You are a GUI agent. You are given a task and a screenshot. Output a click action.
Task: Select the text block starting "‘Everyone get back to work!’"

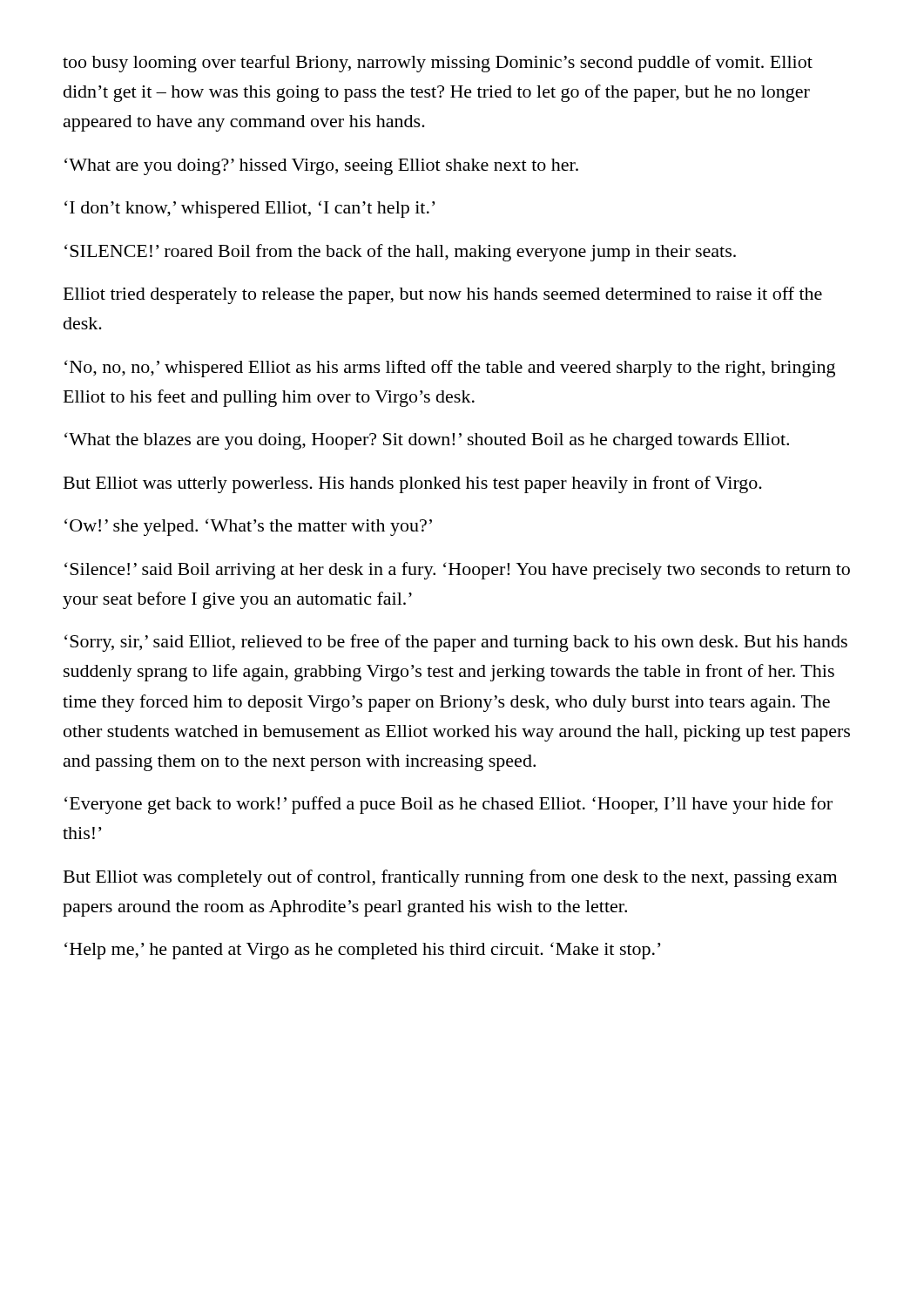[x=448, y=818]
